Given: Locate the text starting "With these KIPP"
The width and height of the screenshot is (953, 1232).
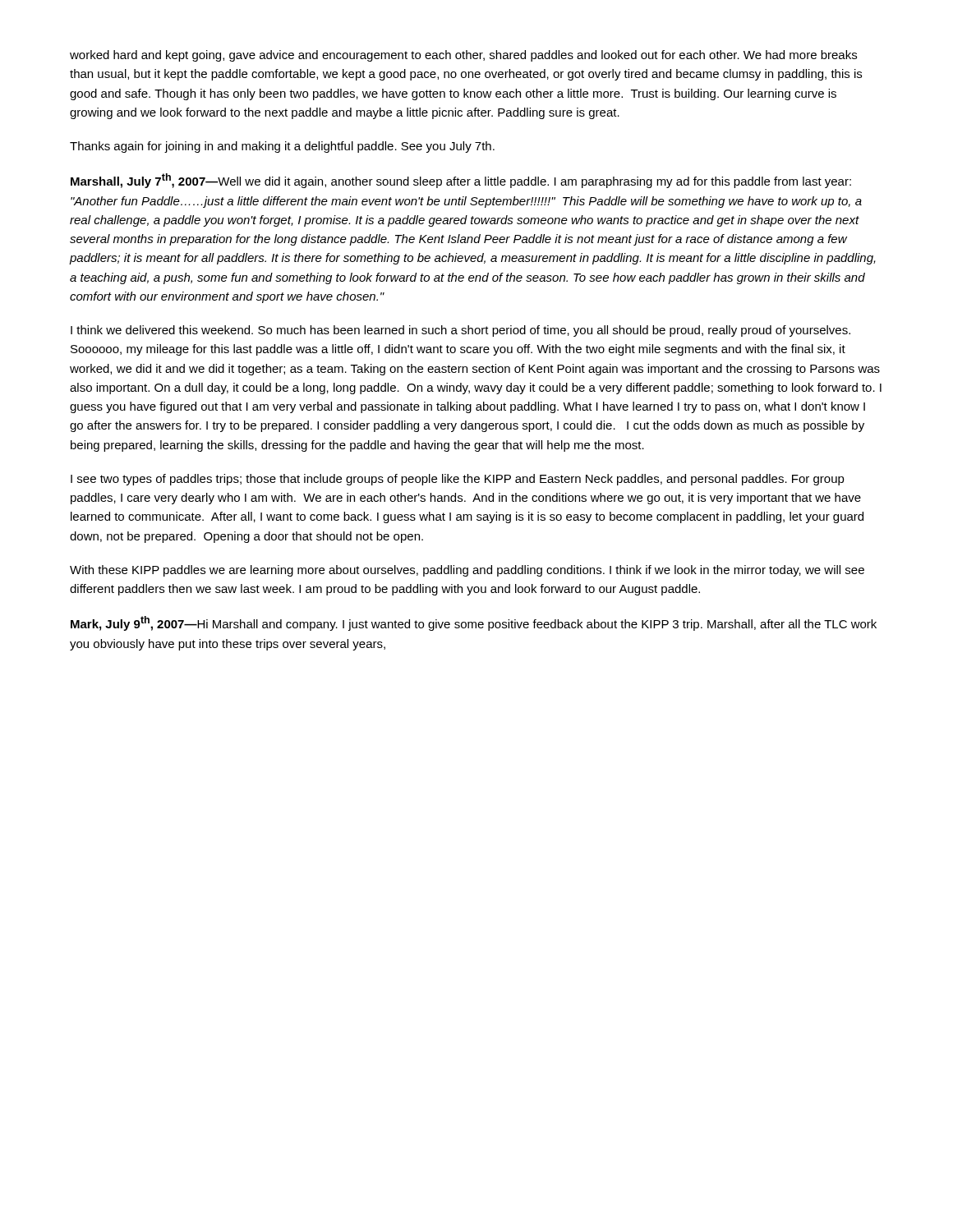Looking at the screenshot, I should click(x=476, y=579).
